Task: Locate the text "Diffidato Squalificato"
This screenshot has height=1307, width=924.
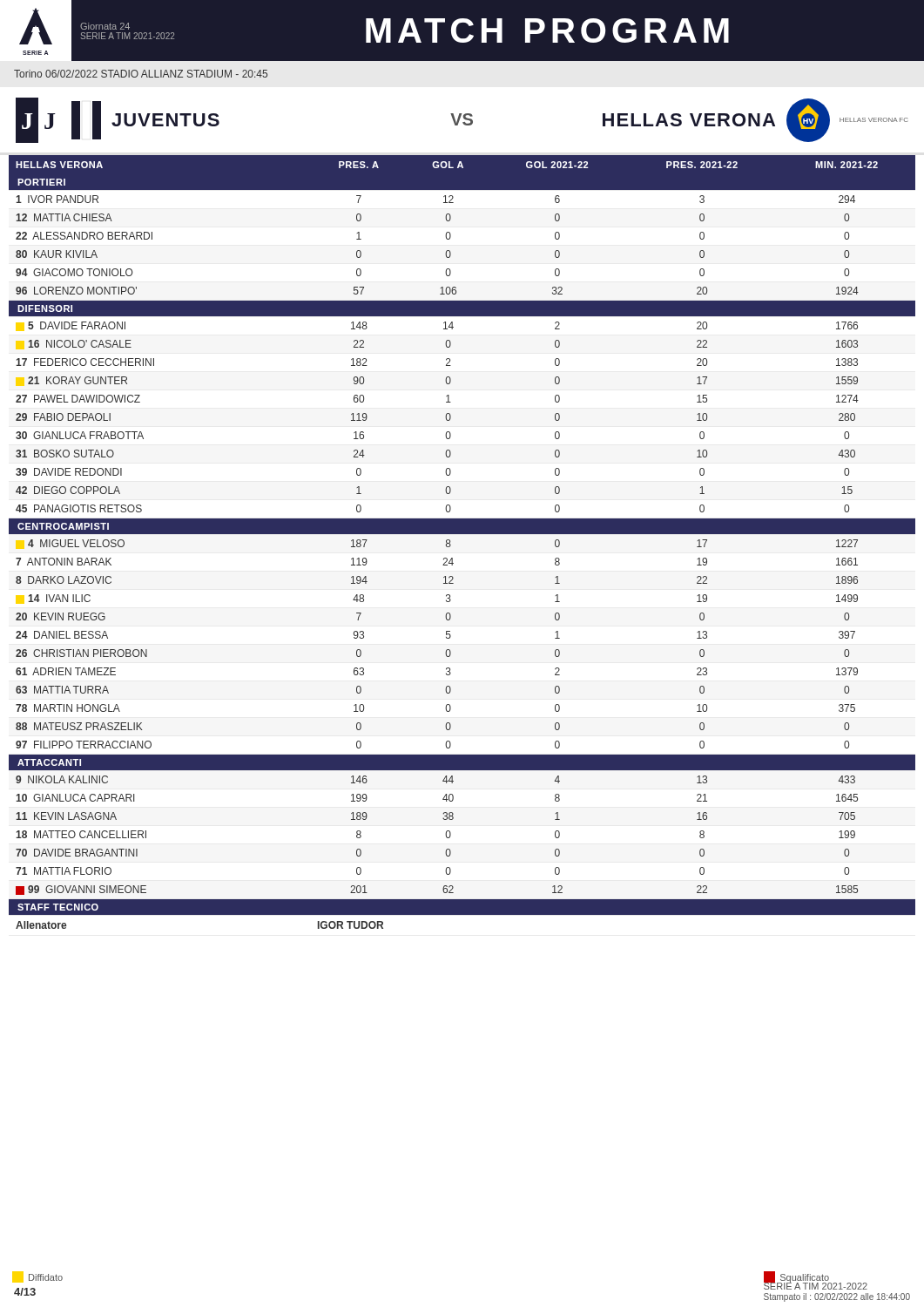Action: [x=38, y=1277]
